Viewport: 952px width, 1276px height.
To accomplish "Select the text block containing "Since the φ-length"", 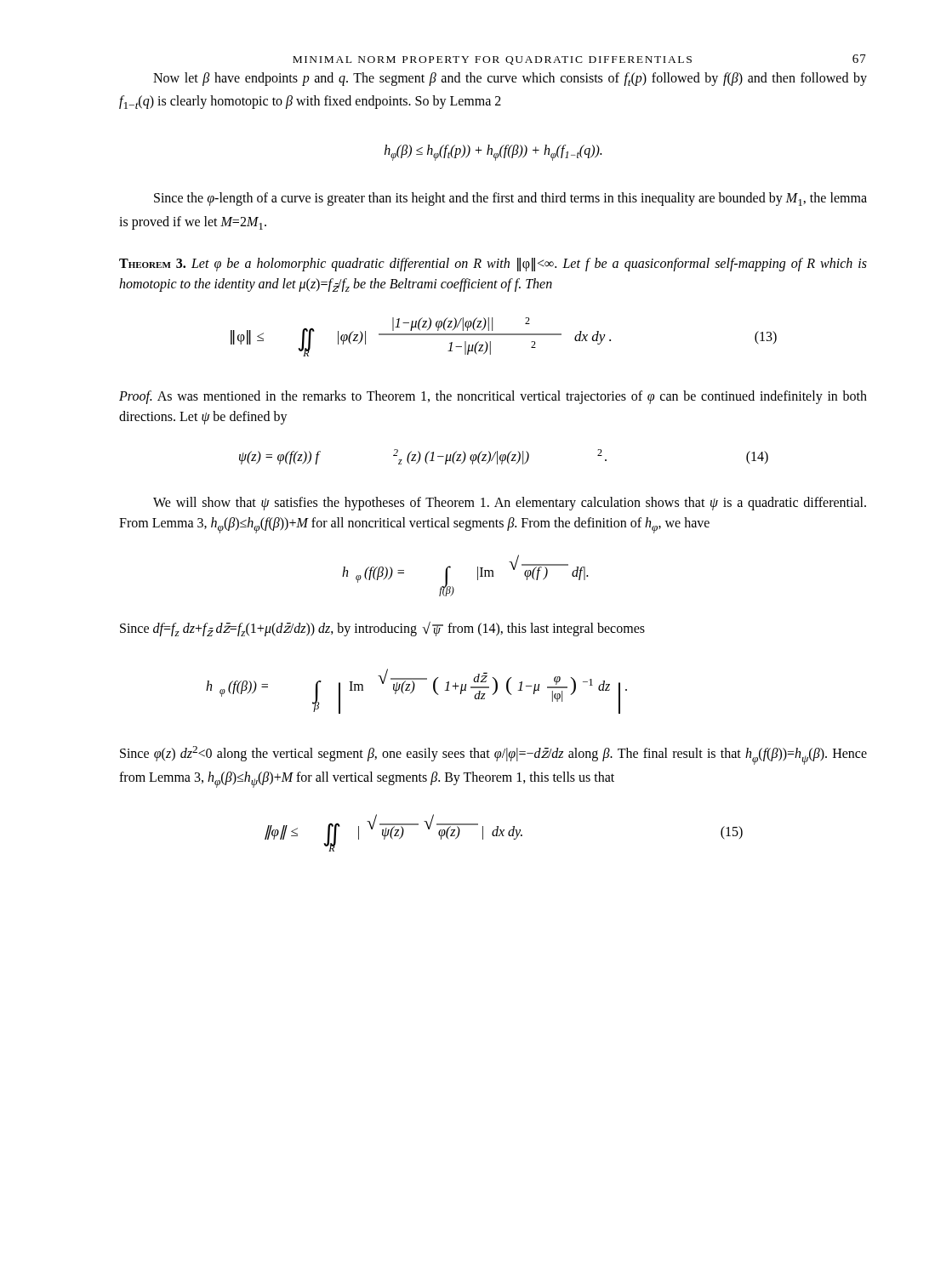I will 493,211.
